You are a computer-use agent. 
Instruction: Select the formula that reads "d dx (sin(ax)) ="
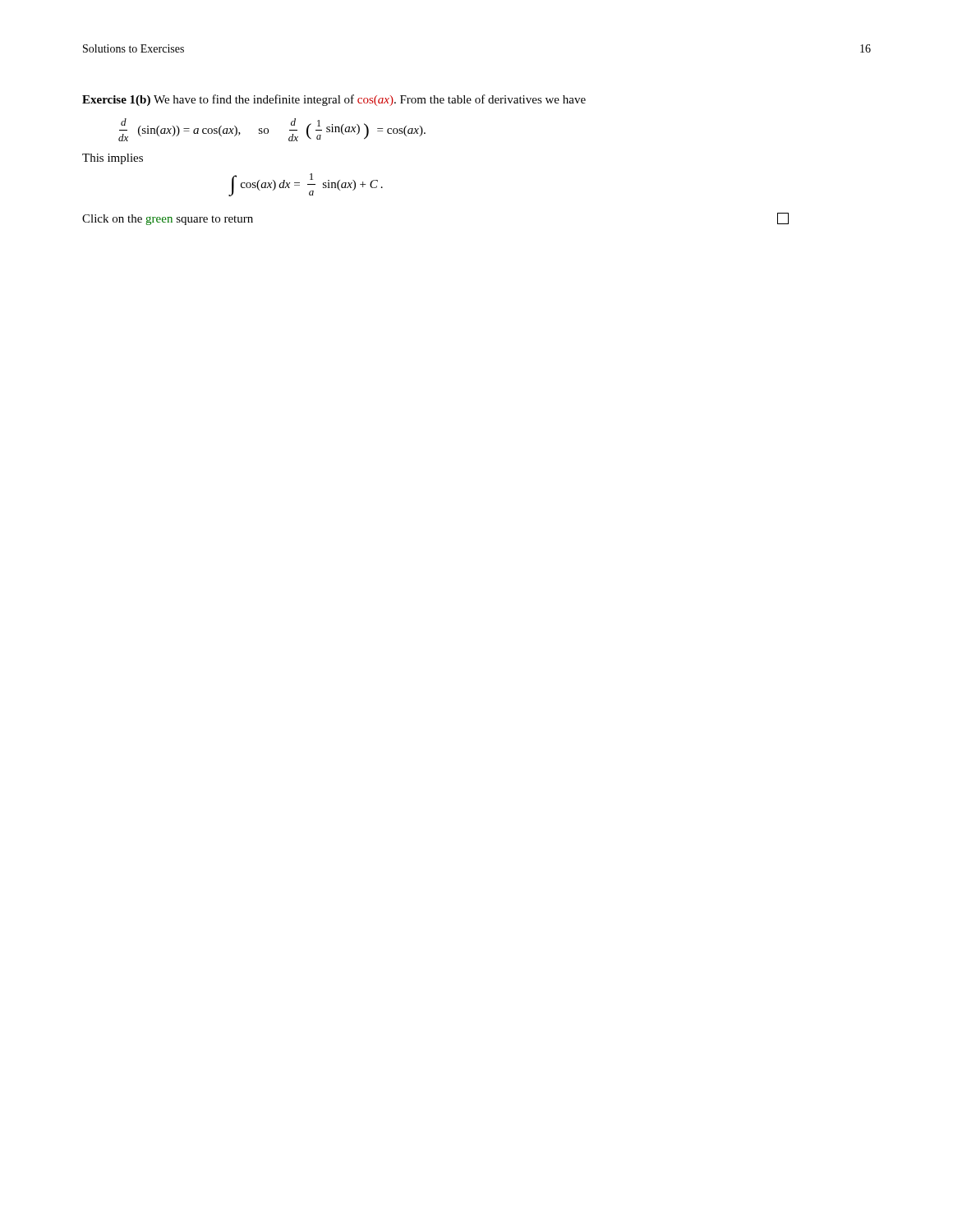pyautogui.click(x=271, y=130)
